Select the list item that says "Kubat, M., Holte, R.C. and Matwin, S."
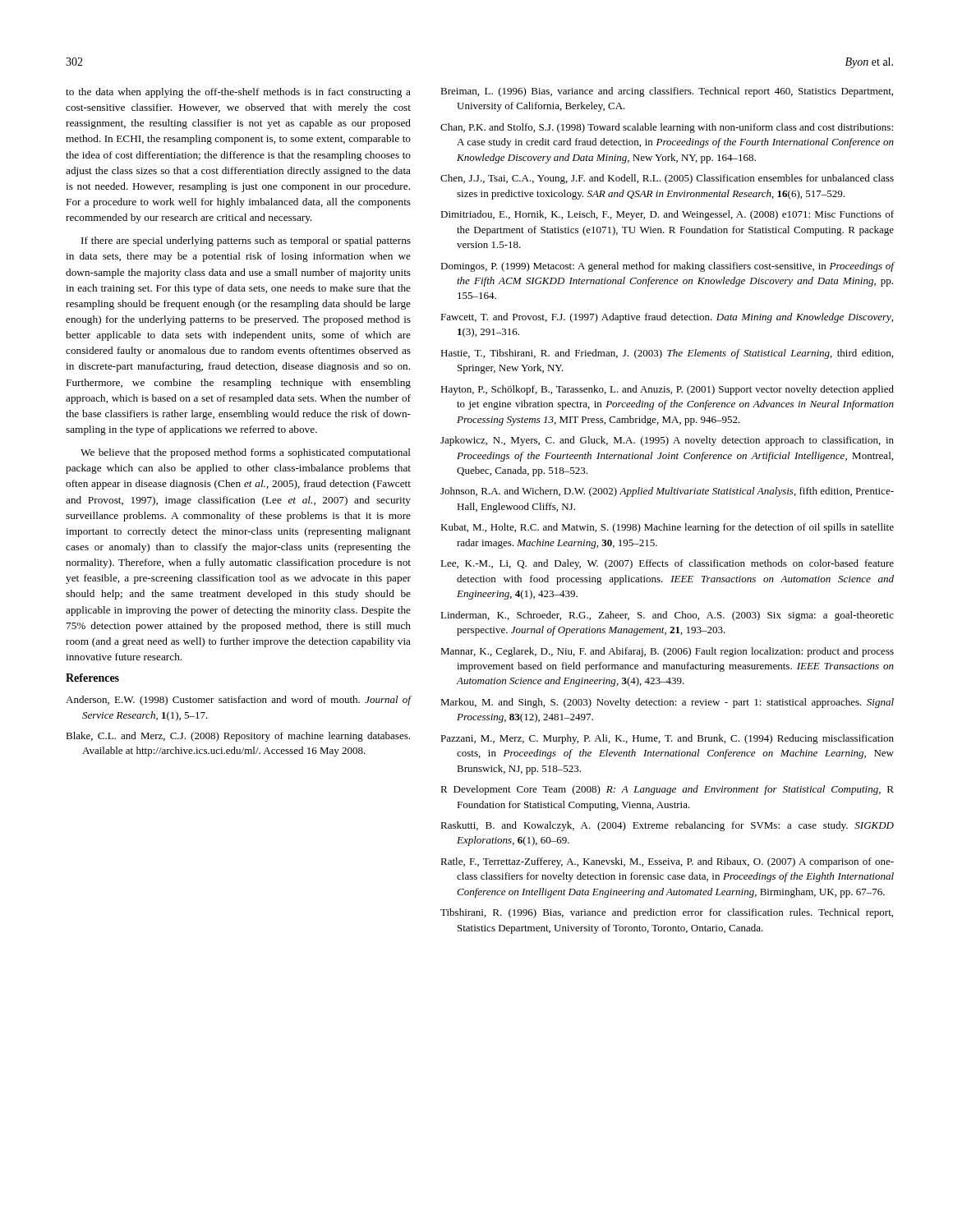This screenshot has height=1232, width=953. tap(667, 535)
